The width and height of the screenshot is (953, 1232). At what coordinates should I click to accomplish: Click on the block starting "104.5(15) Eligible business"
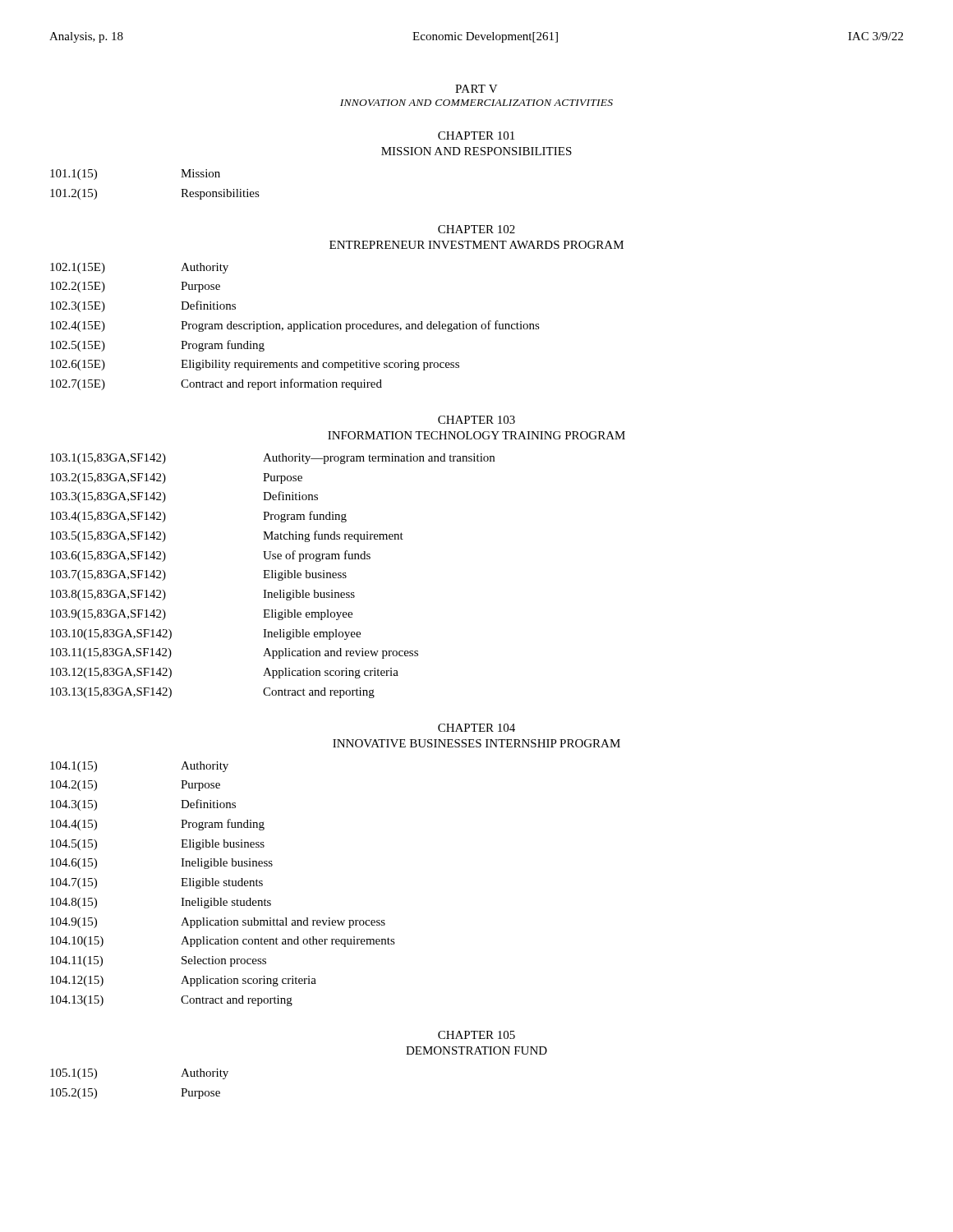click(x=75, y=845)
